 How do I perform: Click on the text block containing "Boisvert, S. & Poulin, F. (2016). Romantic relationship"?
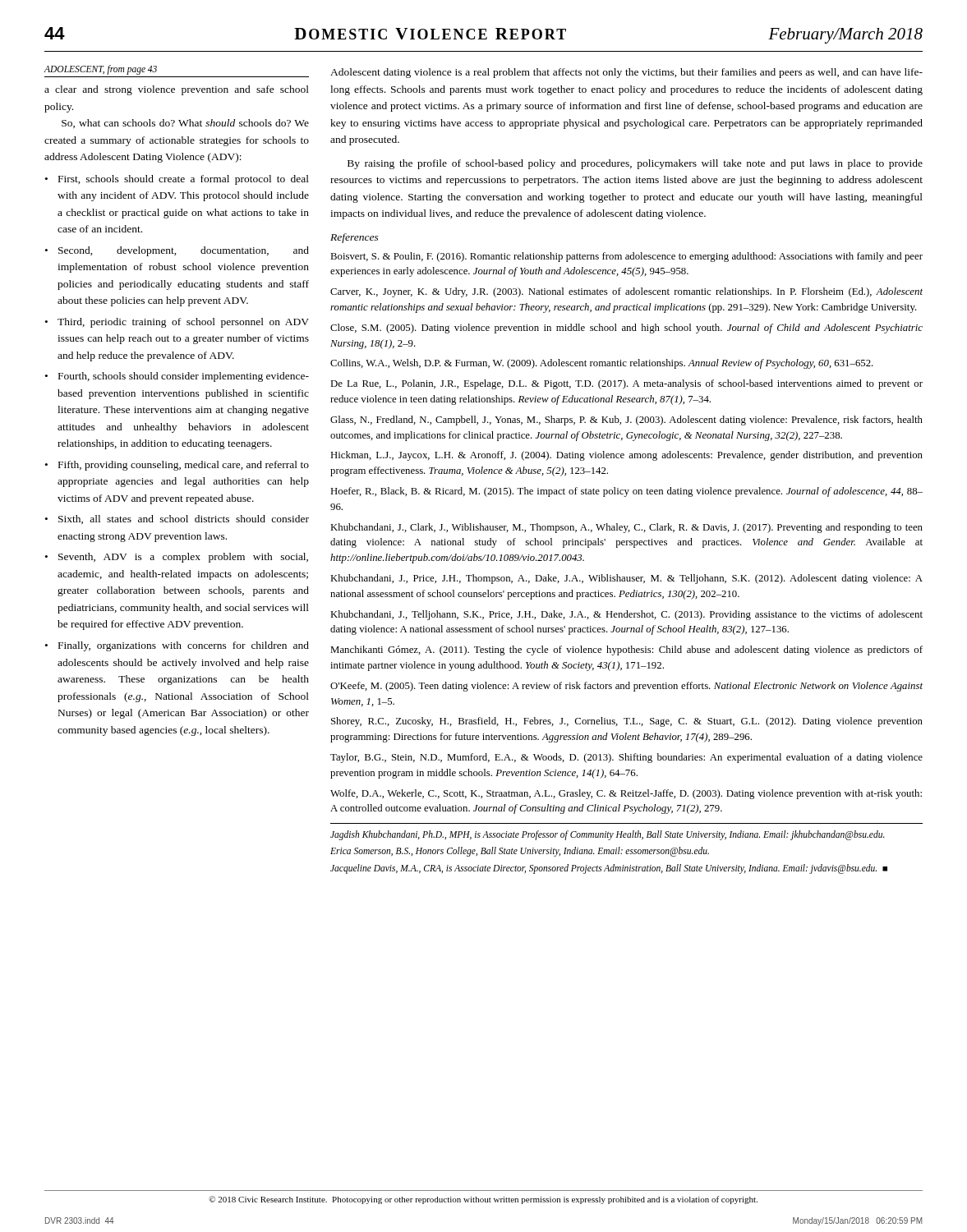click(626, 264)
